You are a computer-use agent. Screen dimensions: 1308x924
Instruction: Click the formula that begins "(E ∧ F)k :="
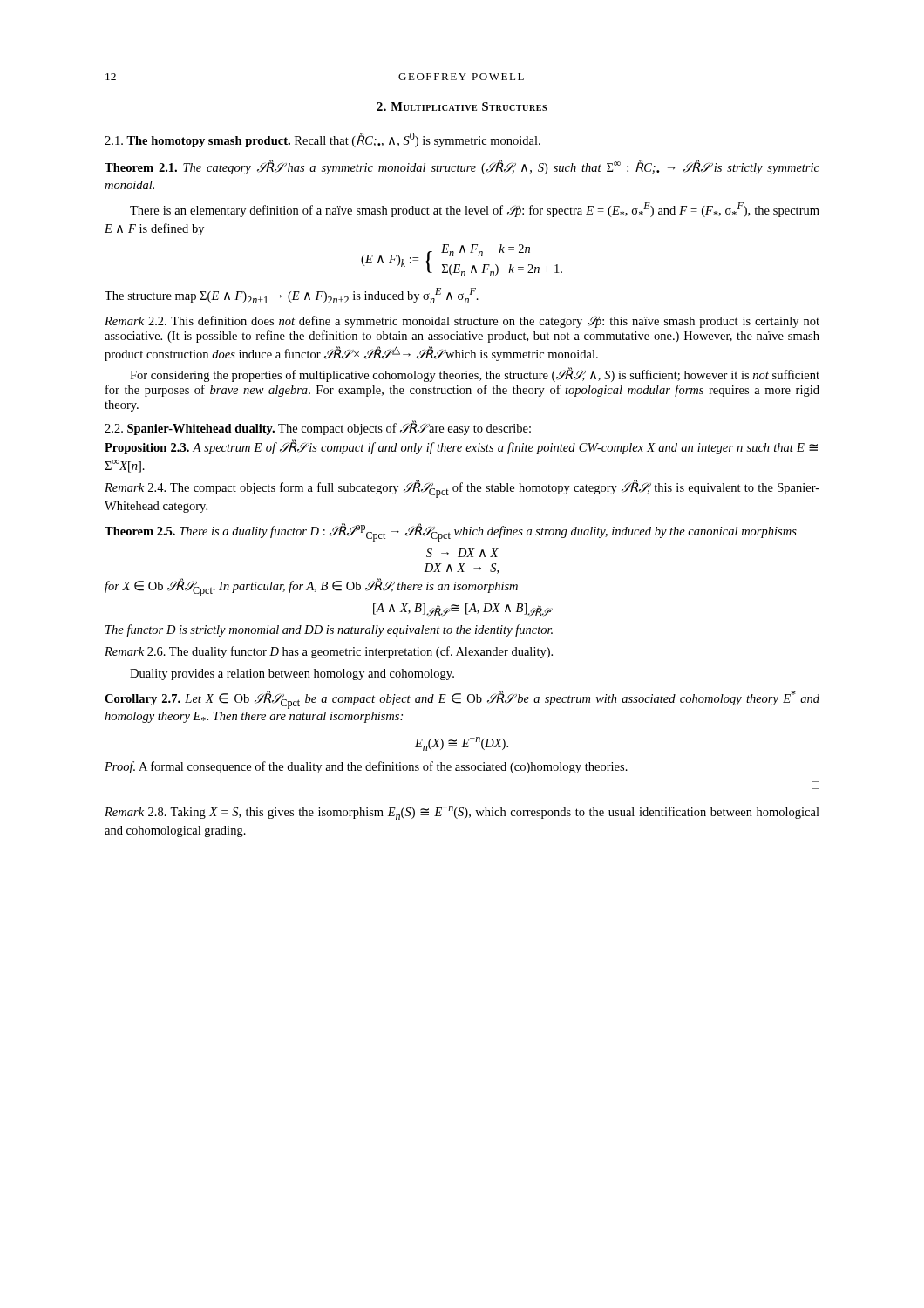462,261
